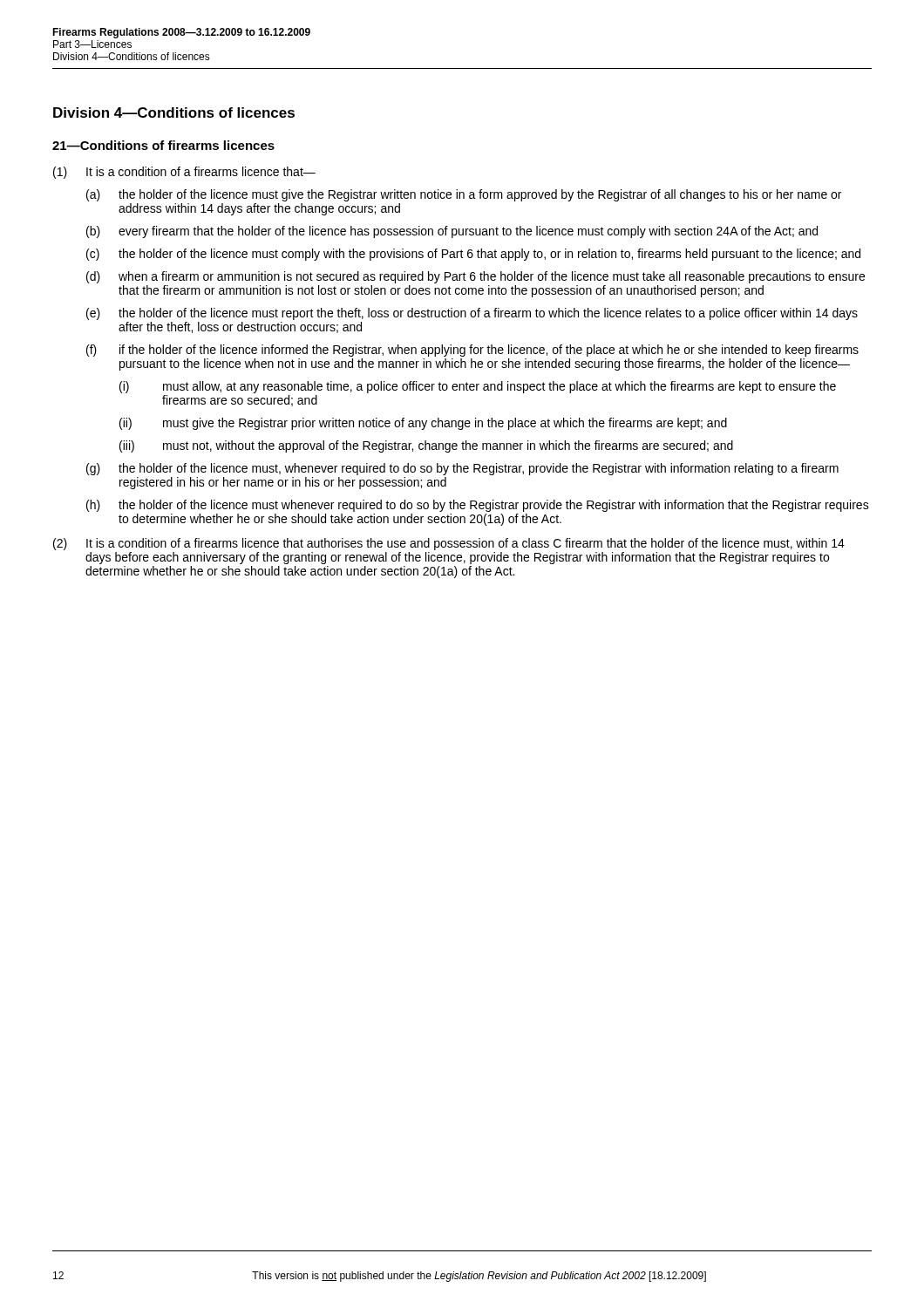Select the list item with the text "(d) when a firearm"
This screenshot has width=924, height=1308.
tap(479, 283)
